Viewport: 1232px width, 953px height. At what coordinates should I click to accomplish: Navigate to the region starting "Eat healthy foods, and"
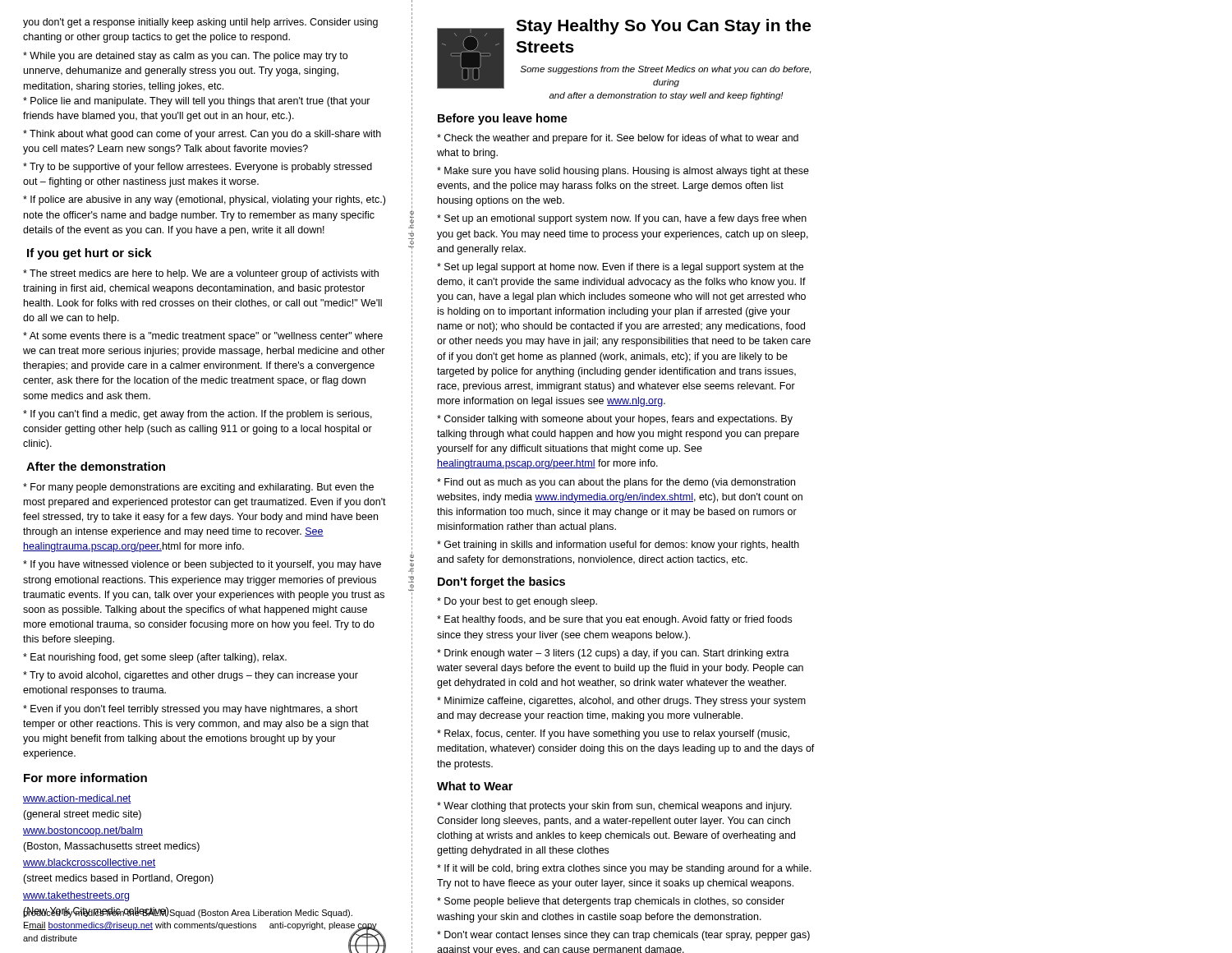615,627
